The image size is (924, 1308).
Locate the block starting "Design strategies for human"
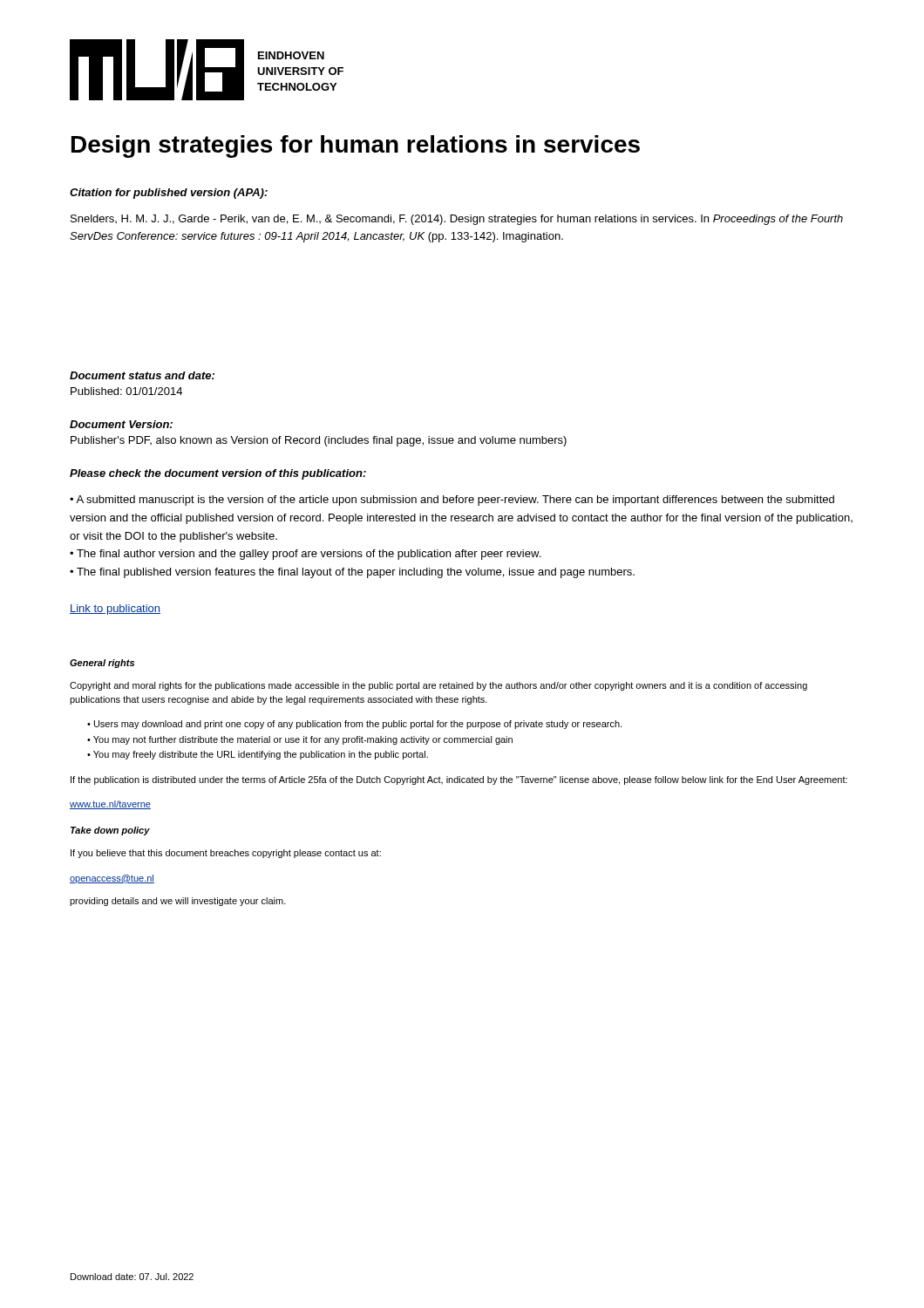[355, 144]
